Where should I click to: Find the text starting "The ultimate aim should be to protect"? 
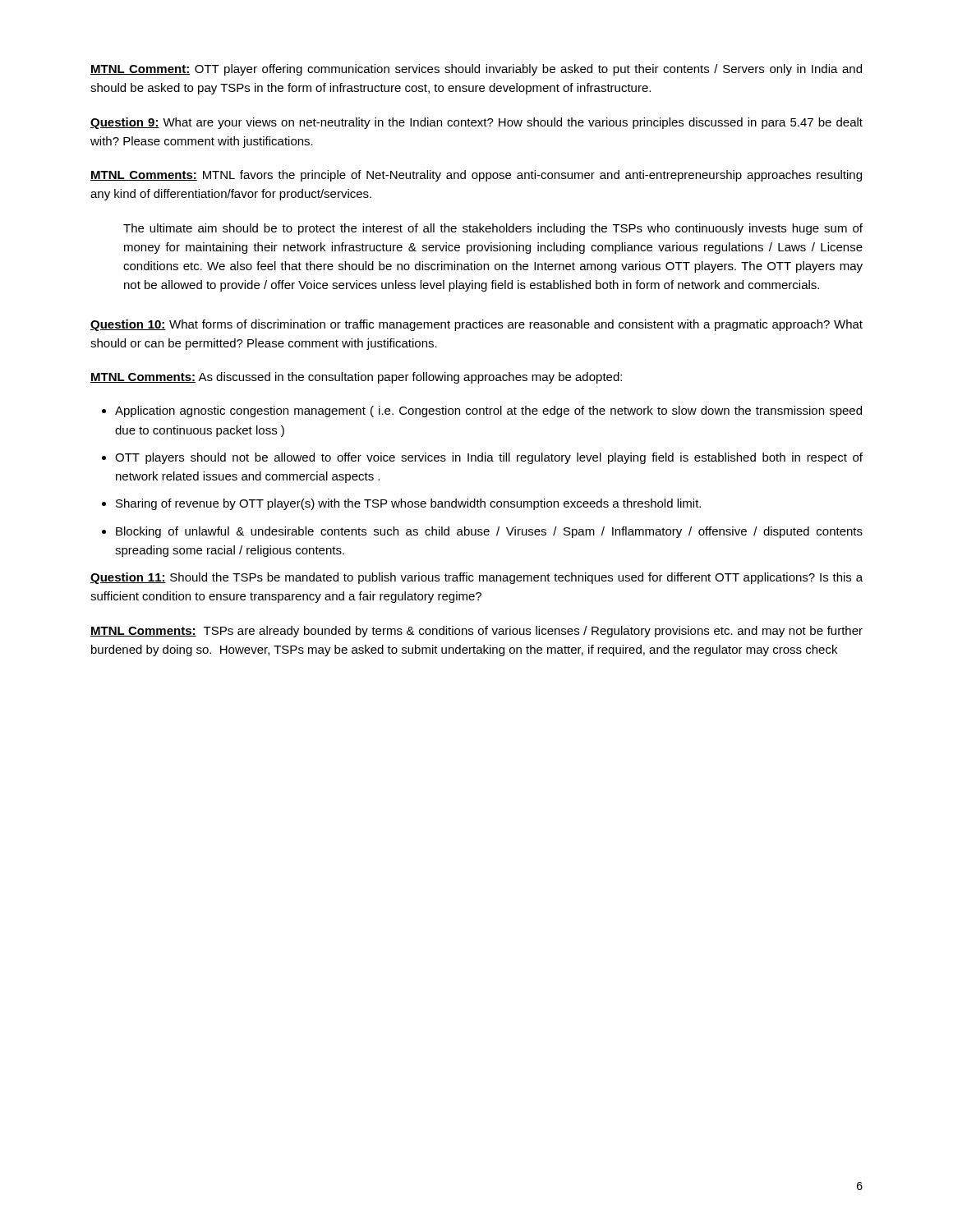[493, 256]
